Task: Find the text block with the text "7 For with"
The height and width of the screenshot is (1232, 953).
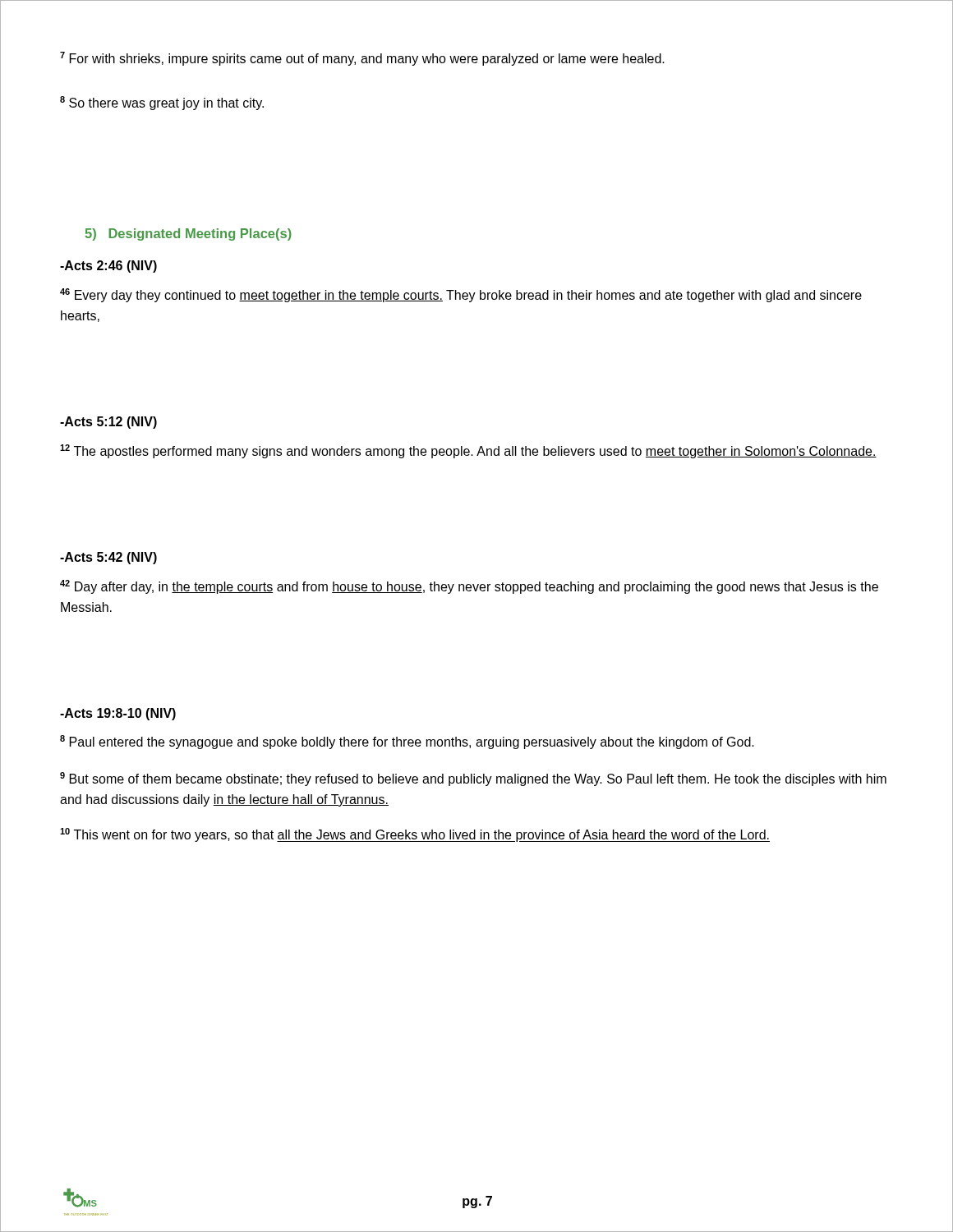Action: tap(363, 58)
